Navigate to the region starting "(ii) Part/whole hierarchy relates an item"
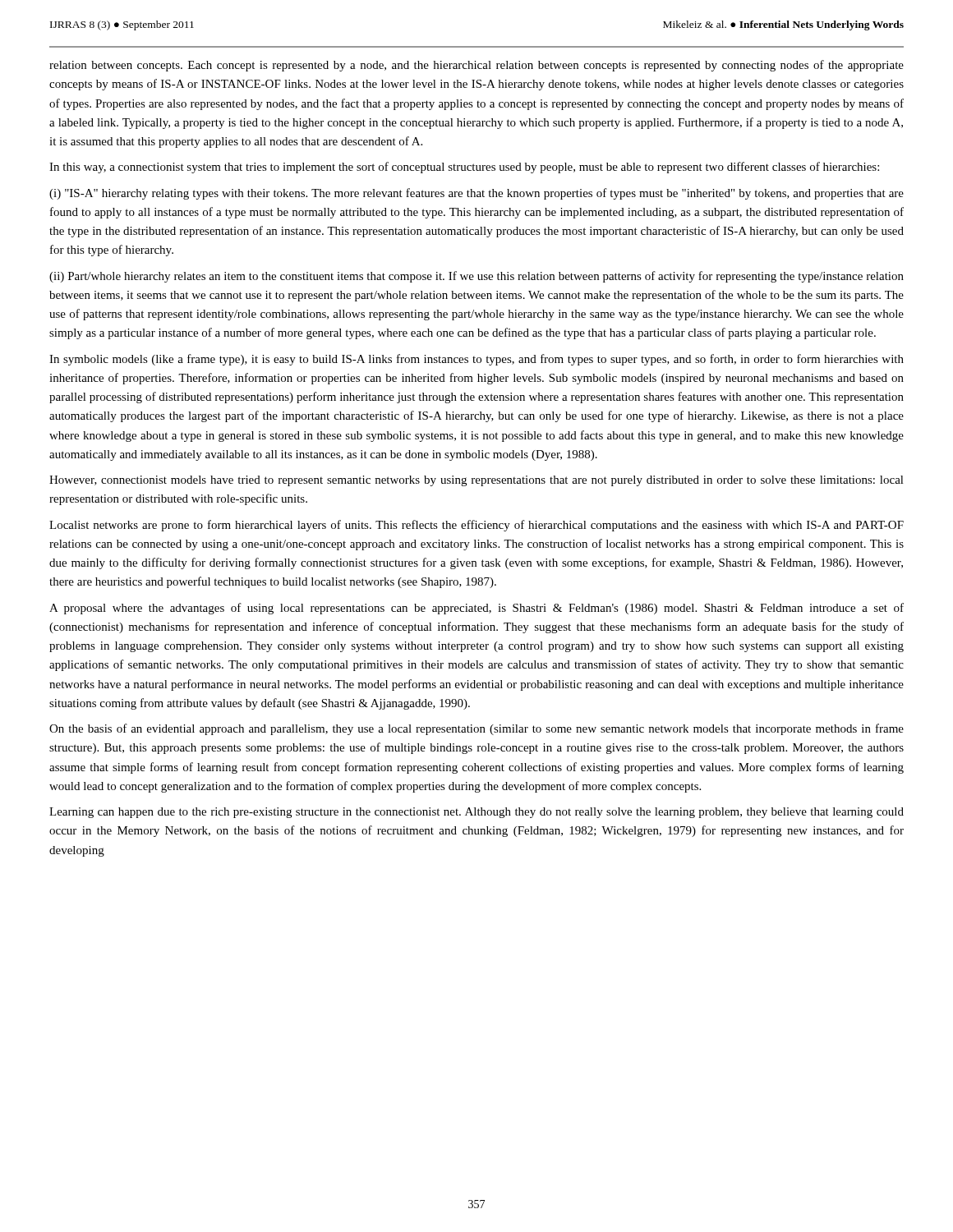Screen dimensions: 1232x953 pyautogui.click(x=476, y=305)
